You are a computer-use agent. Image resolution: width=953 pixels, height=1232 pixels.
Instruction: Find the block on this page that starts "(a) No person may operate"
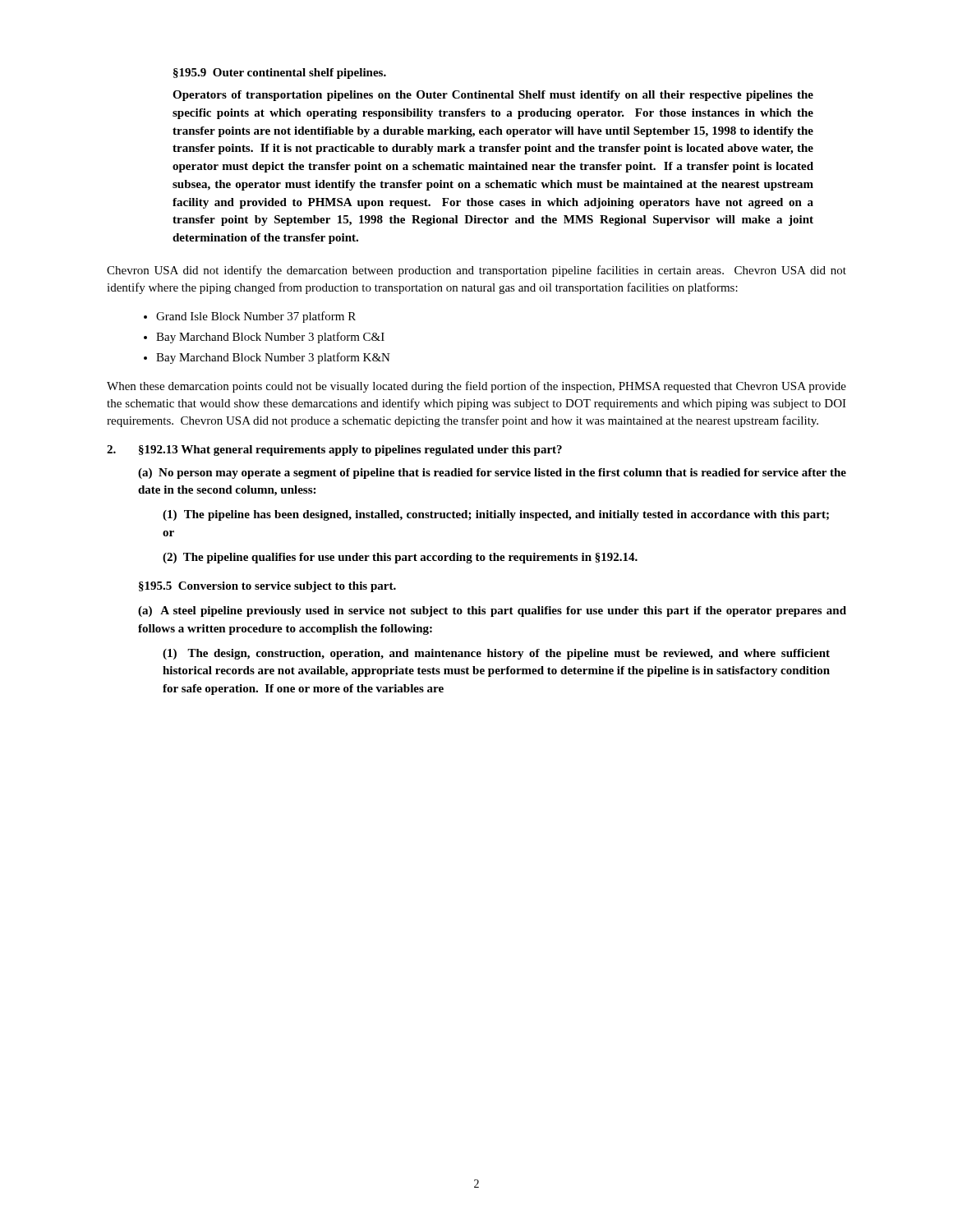click(x=492, y=481)
